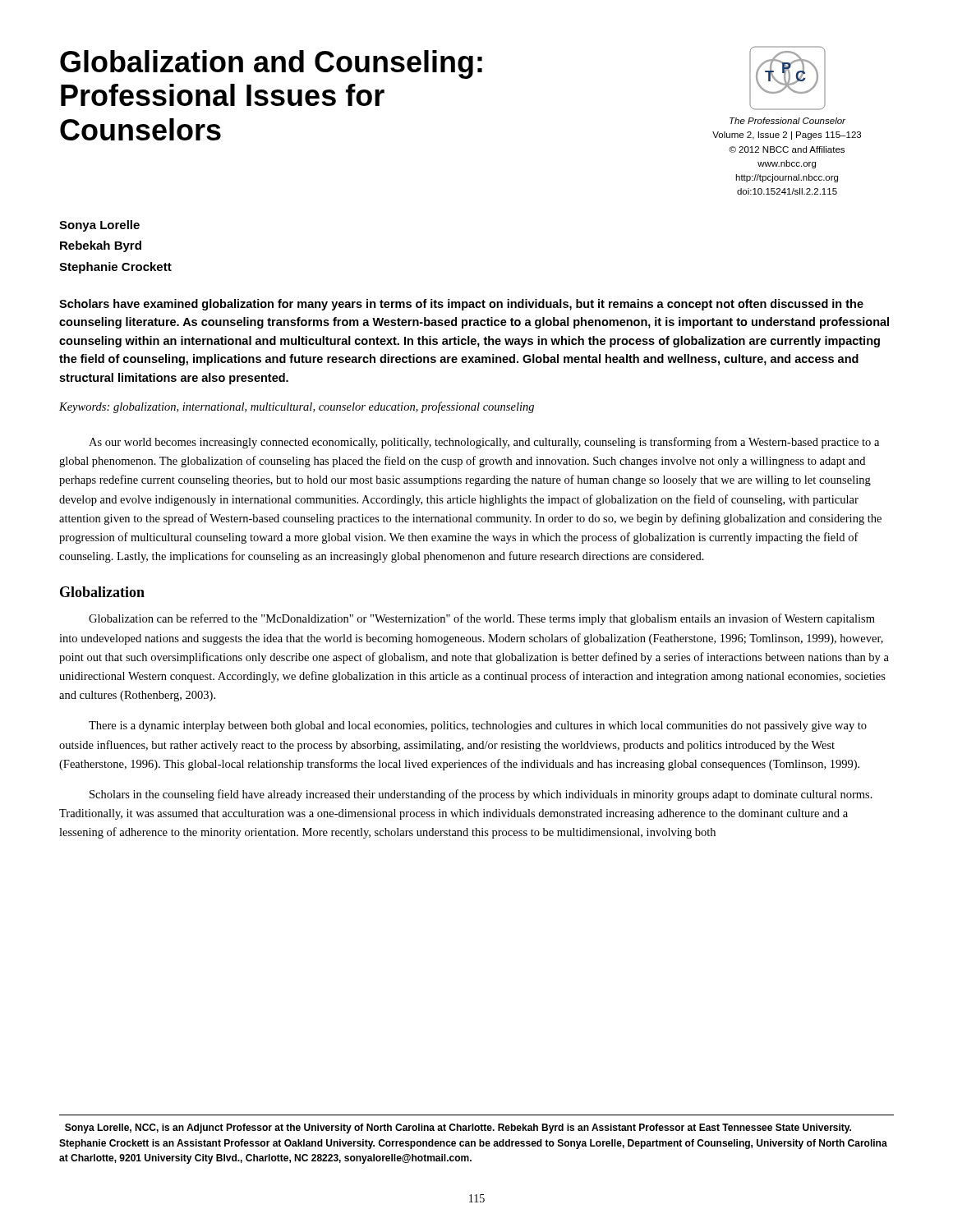The width and height of the screenshot is (953, 1232).
Task: Locate the region starting "There is a"
Action: click(x=463, y=745)
